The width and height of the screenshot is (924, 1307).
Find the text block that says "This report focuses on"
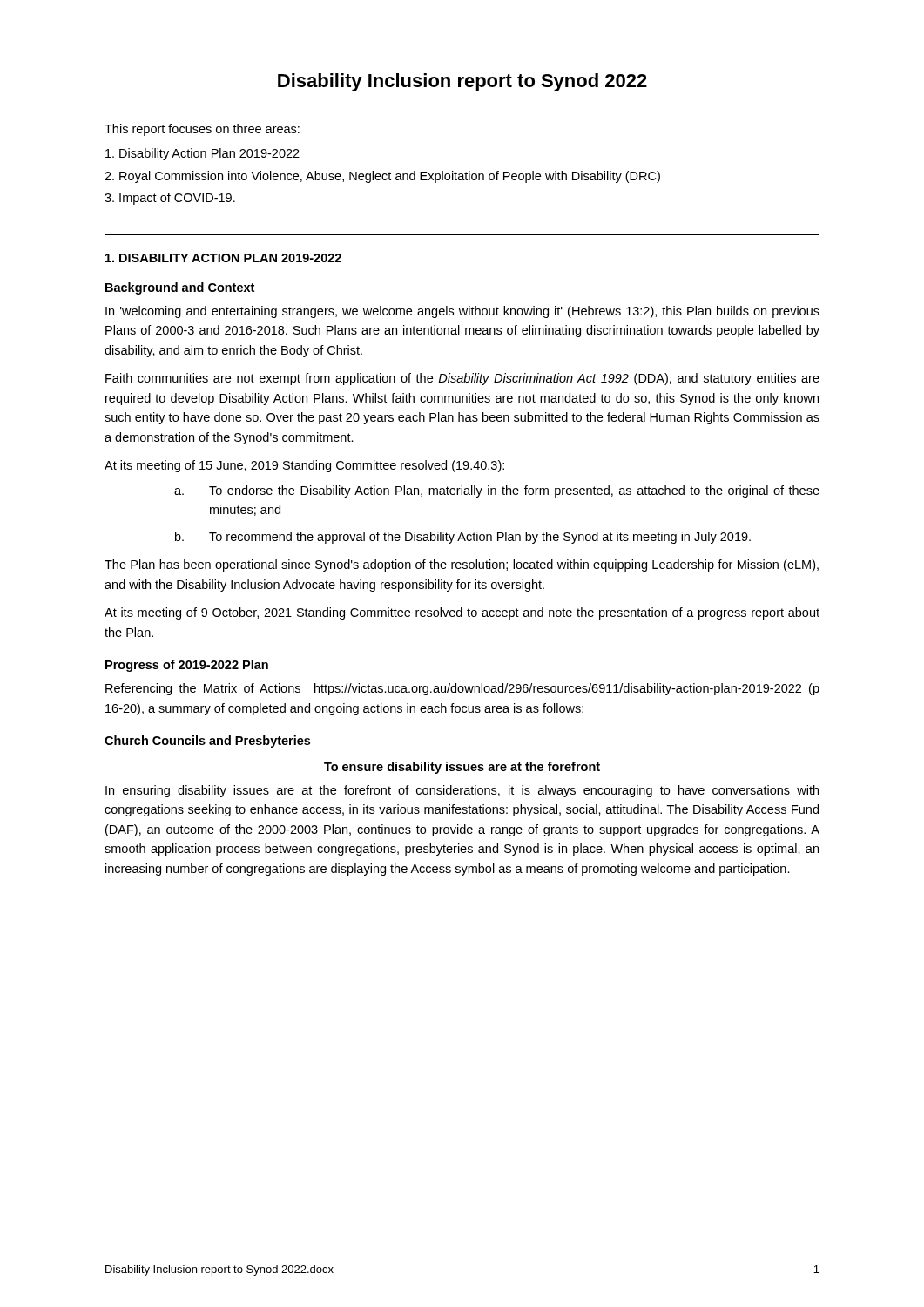tap(202, 129)
